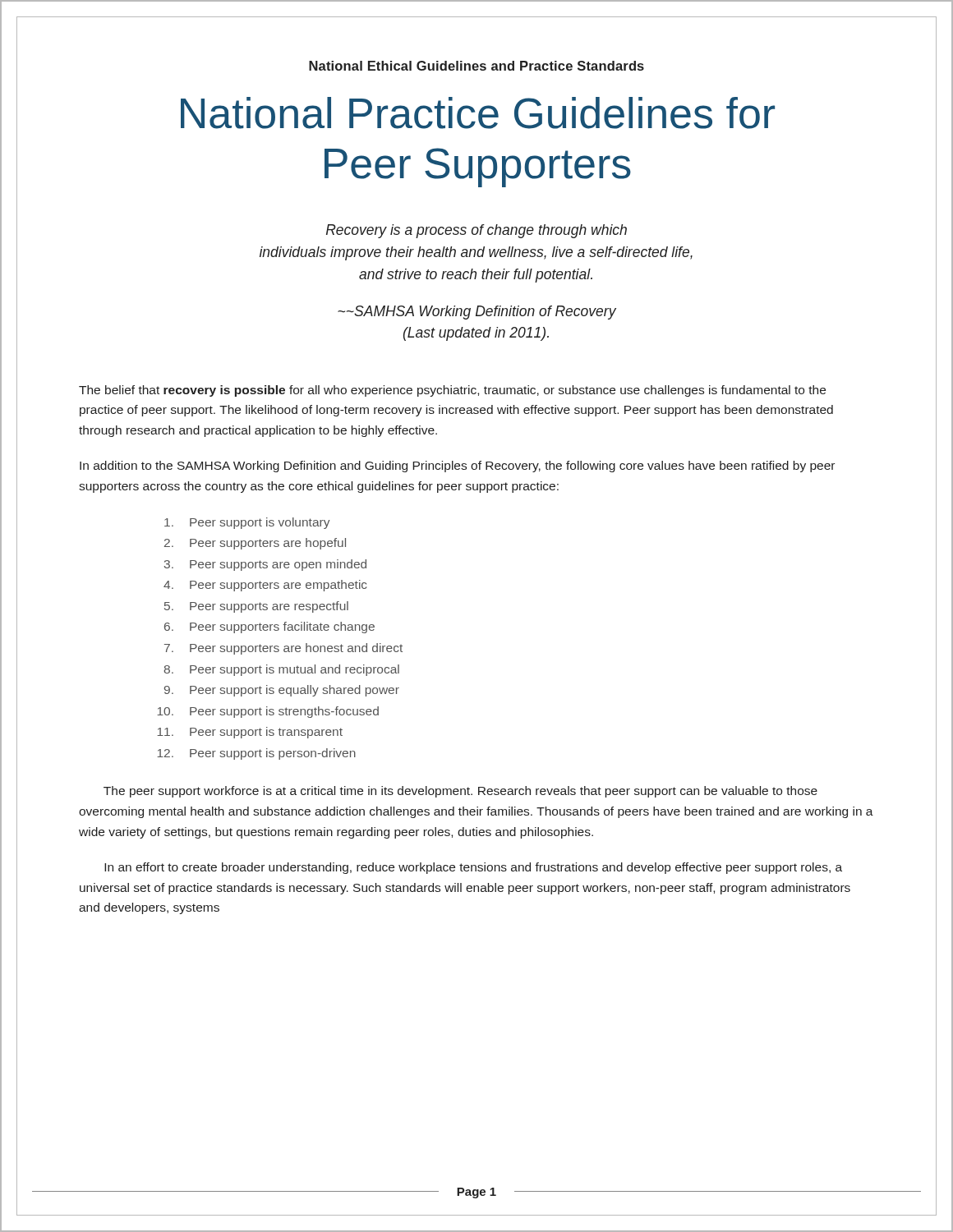Select the list item that reads "9.Peer support is equally shared power"

coord(282,691)
